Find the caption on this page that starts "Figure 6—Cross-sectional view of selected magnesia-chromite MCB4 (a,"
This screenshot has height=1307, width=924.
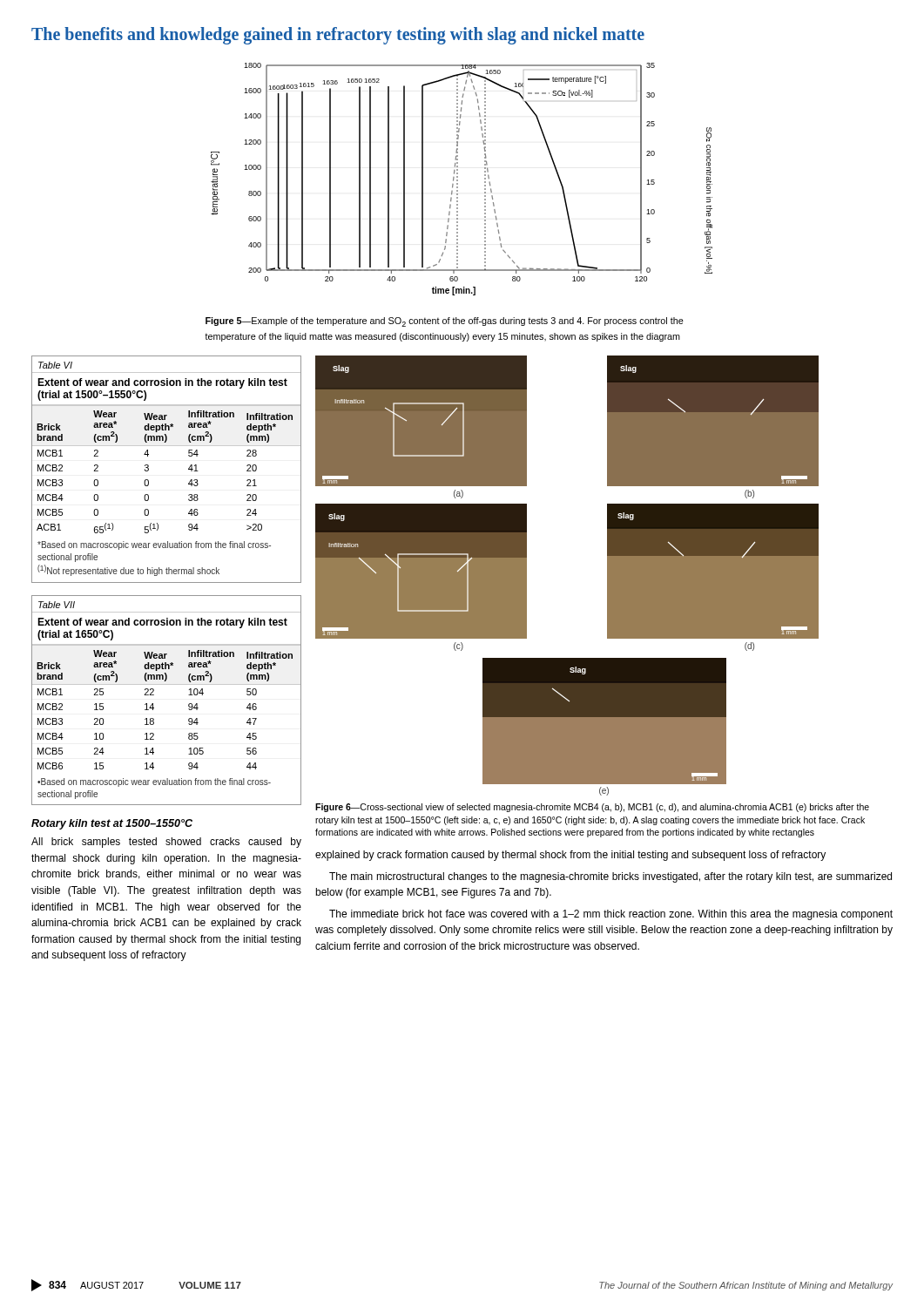(604, 820)
